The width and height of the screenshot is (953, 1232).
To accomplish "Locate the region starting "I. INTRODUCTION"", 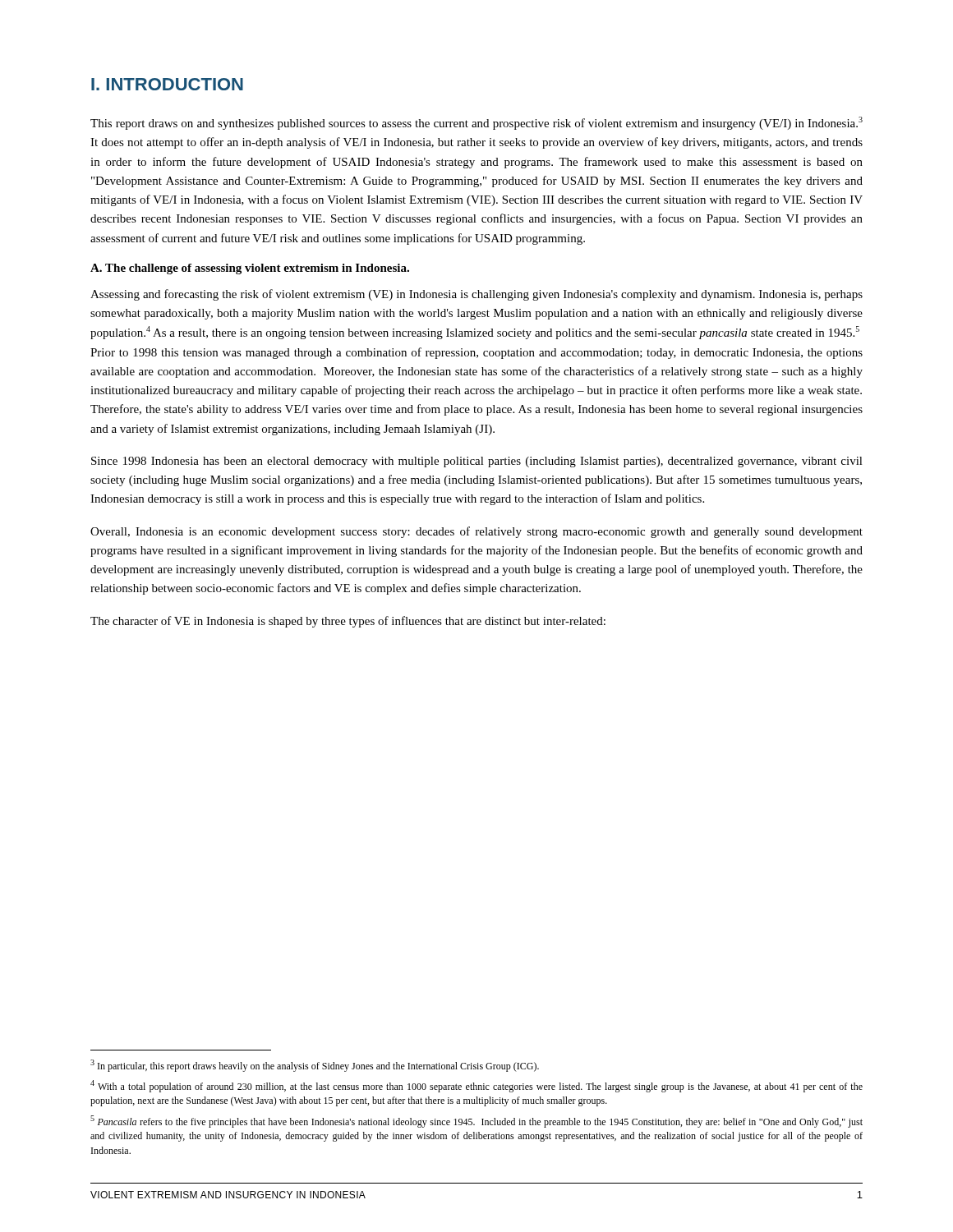I will pyautogui.click(x=167, y=84).
